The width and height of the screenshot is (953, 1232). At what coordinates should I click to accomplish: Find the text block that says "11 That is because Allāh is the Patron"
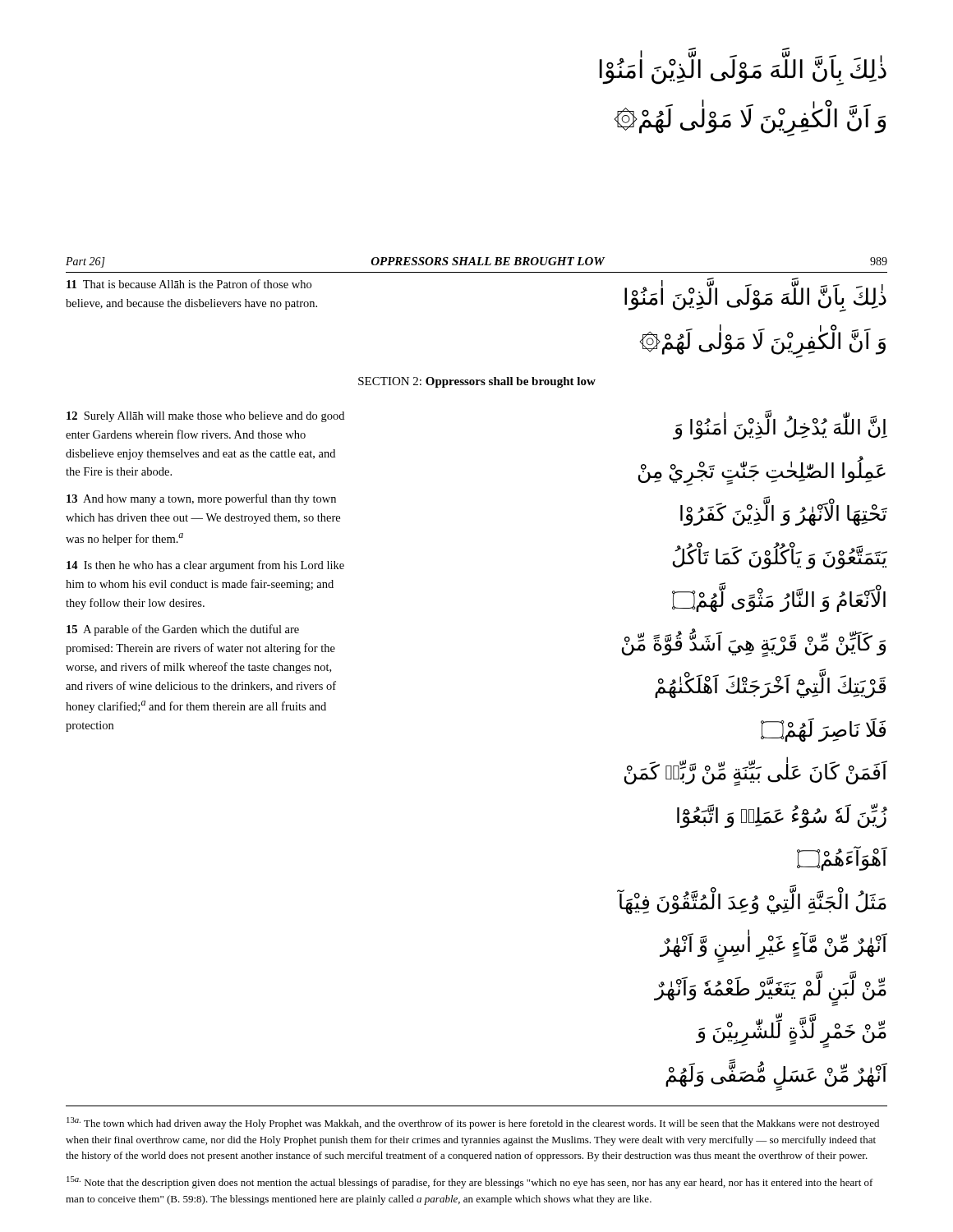coord(192,294)
